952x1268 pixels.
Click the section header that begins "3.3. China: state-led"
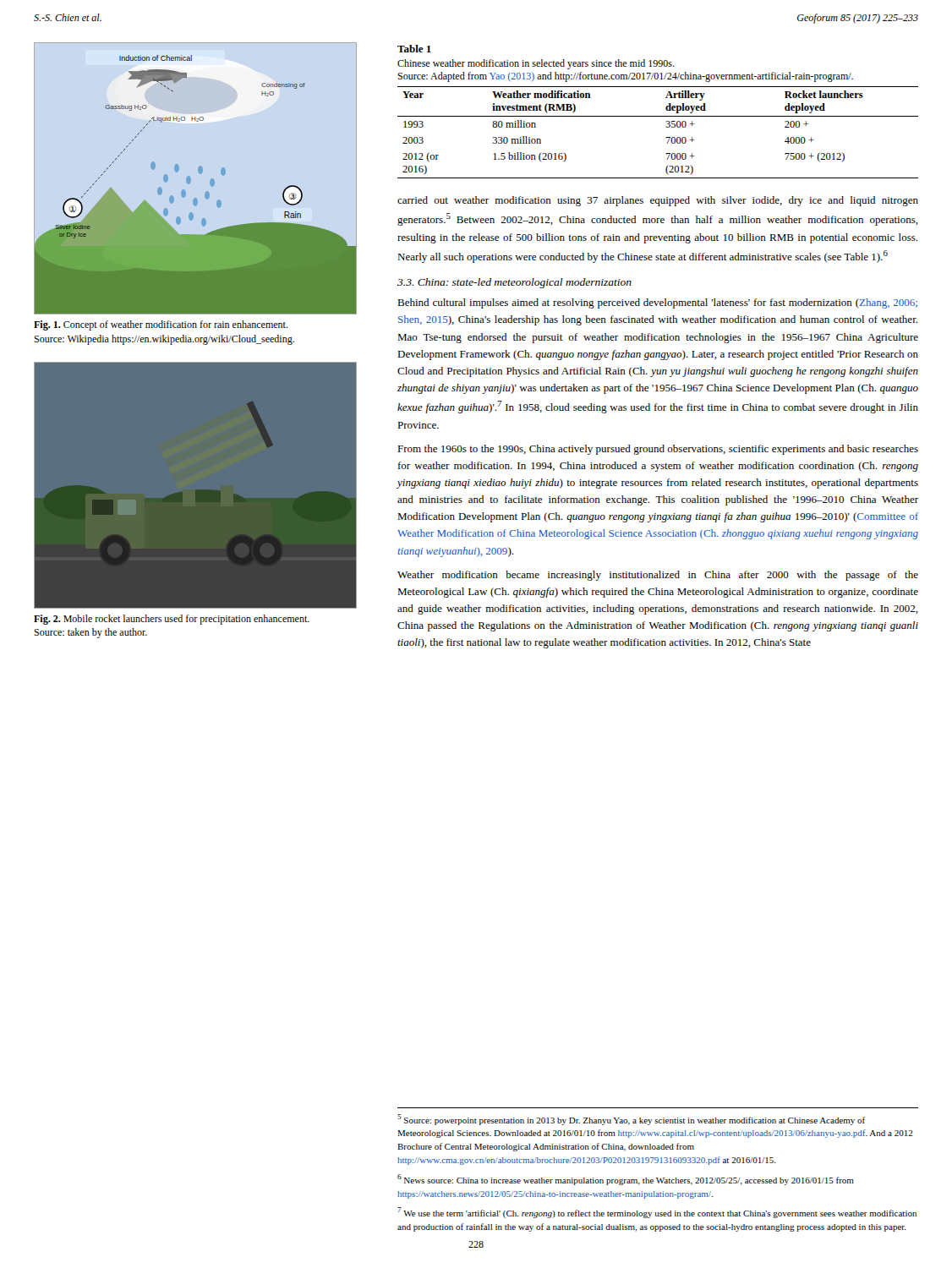point(514,282)
